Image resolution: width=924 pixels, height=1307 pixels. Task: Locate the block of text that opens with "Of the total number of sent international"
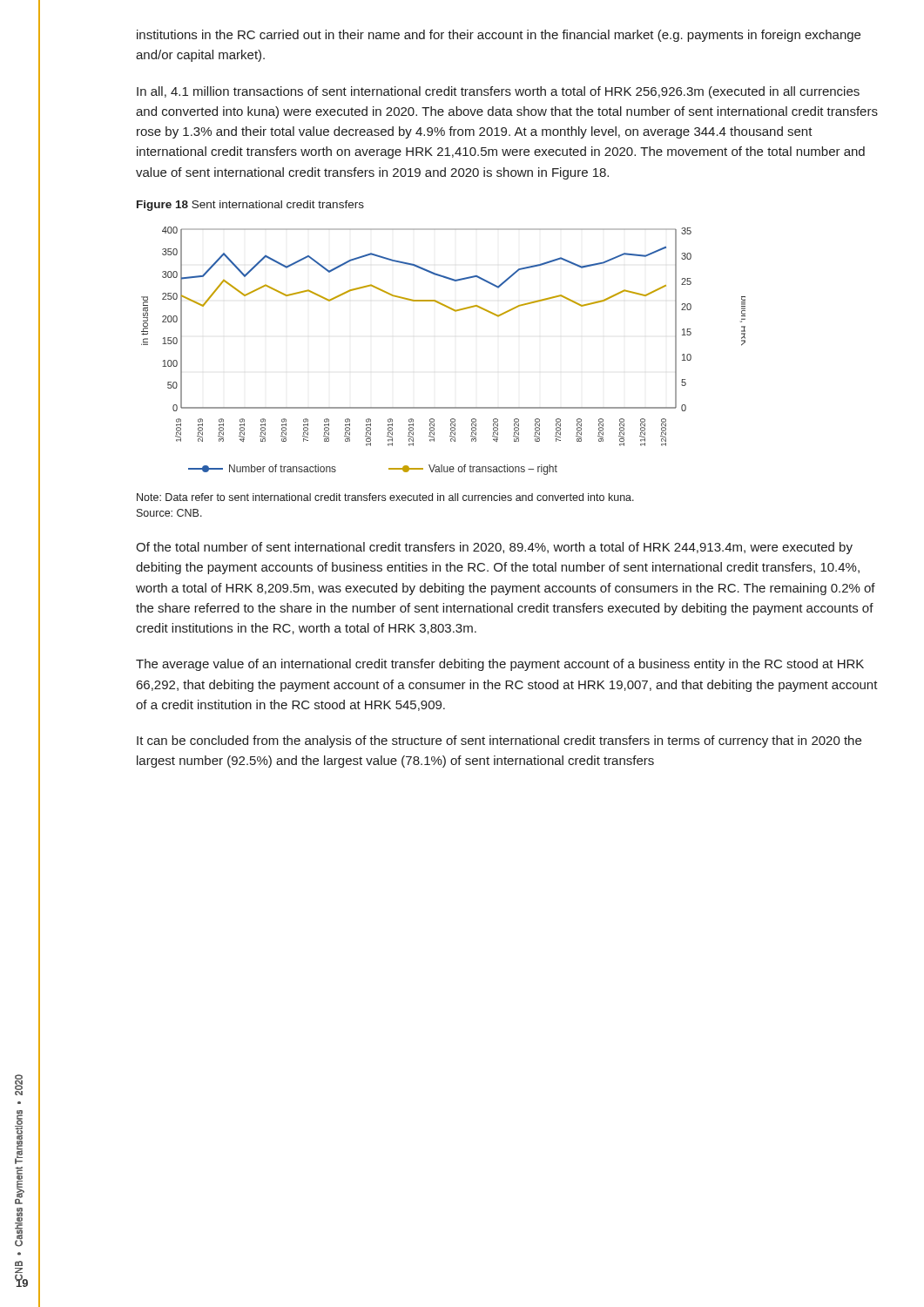coord(505,587)
